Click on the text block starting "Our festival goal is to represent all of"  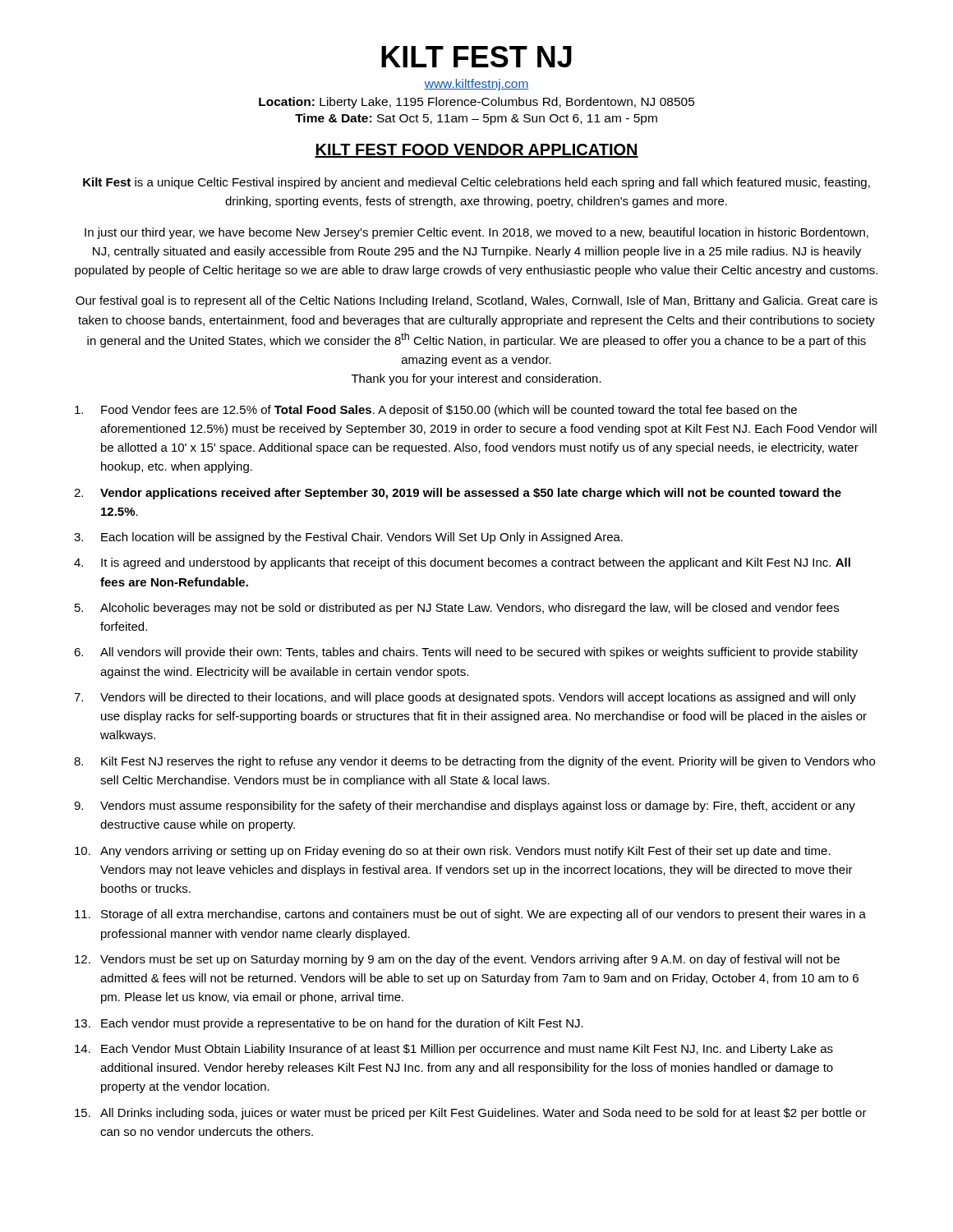(x=476, y=340)
